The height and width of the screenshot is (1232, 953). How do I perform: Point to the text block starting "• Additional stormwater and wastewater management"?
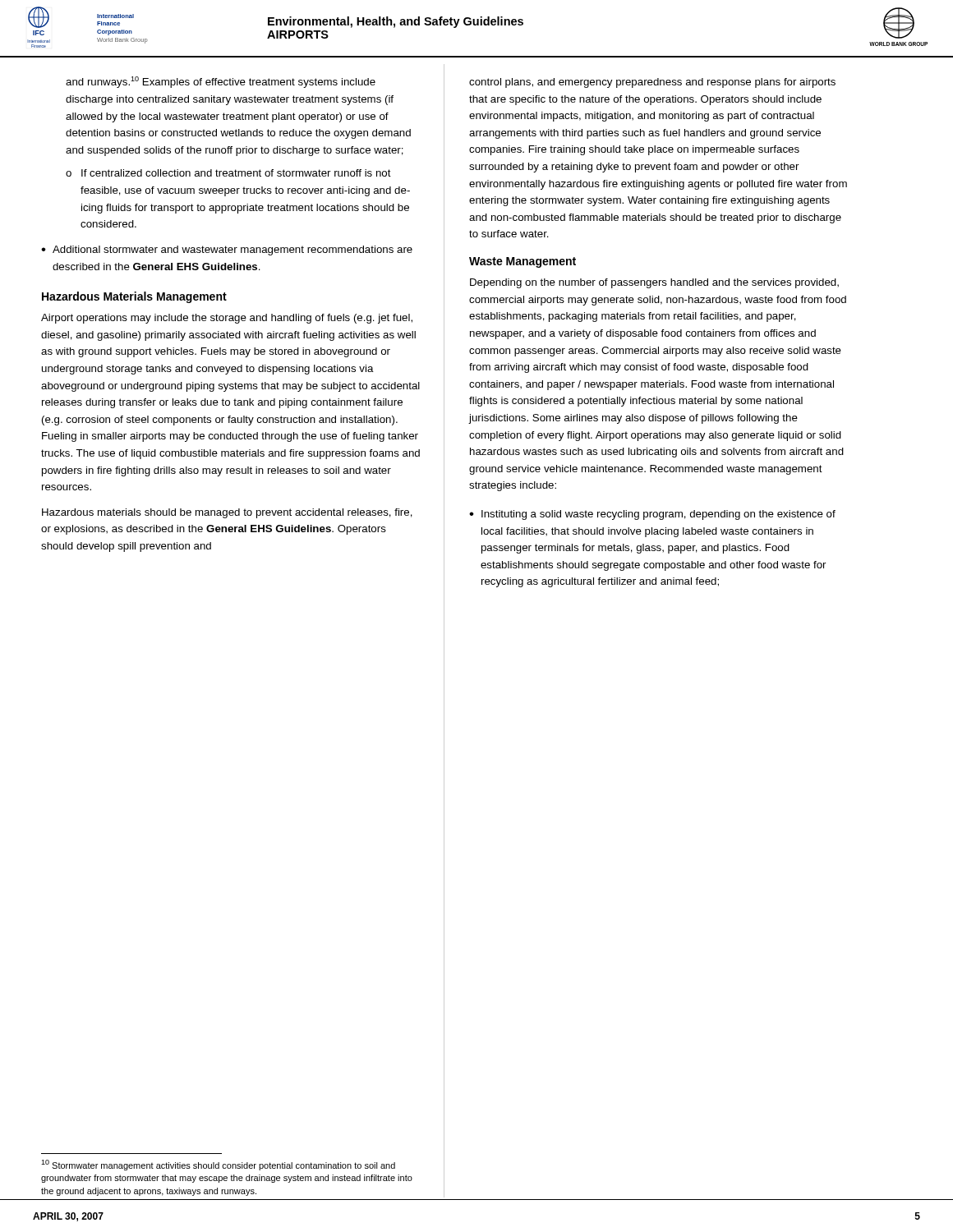point(231,258)
